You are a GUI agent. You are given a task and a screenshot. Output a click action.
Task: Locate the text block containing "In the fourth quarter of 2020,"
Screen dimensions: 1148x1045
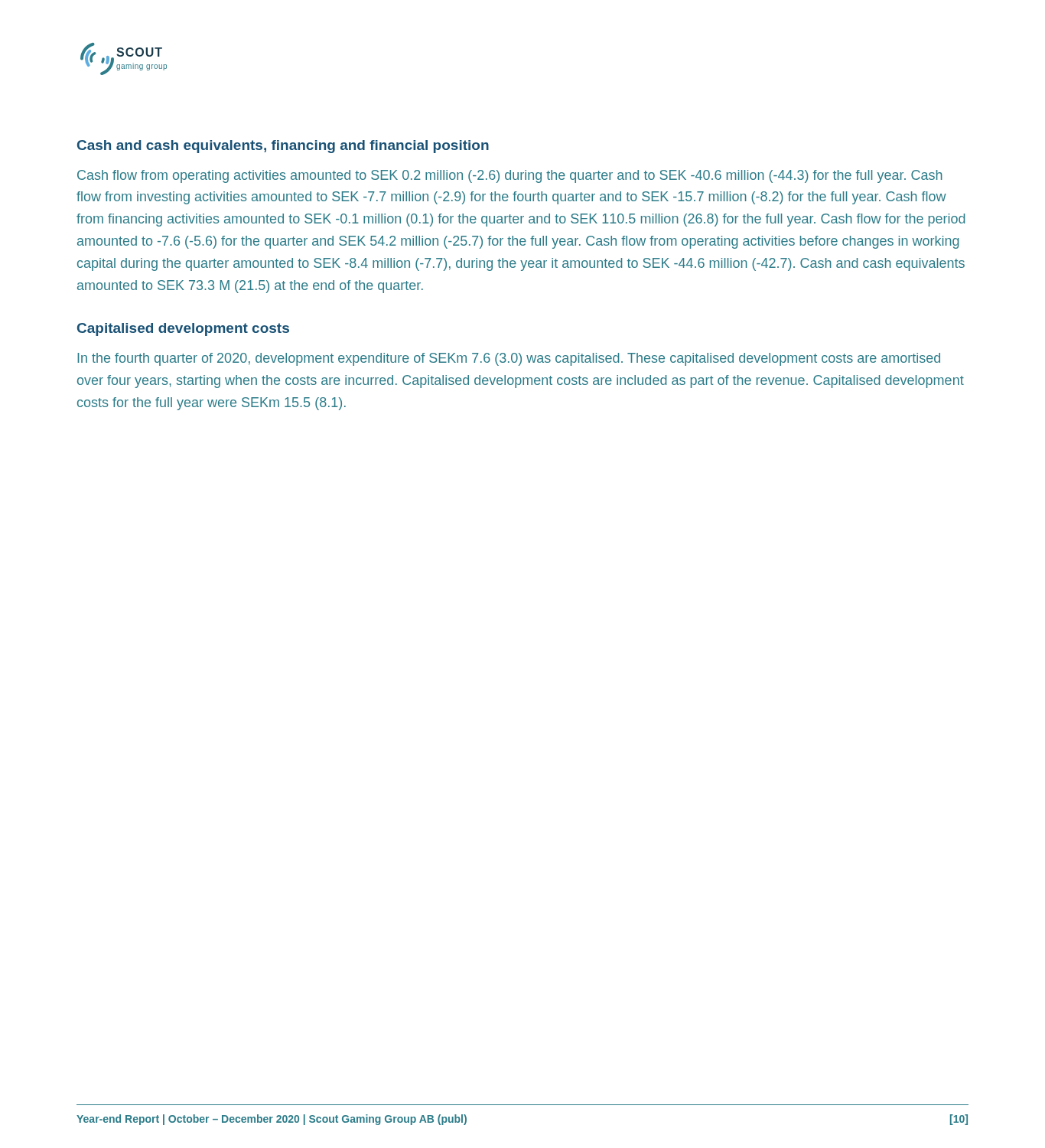(x=520, y=380)
